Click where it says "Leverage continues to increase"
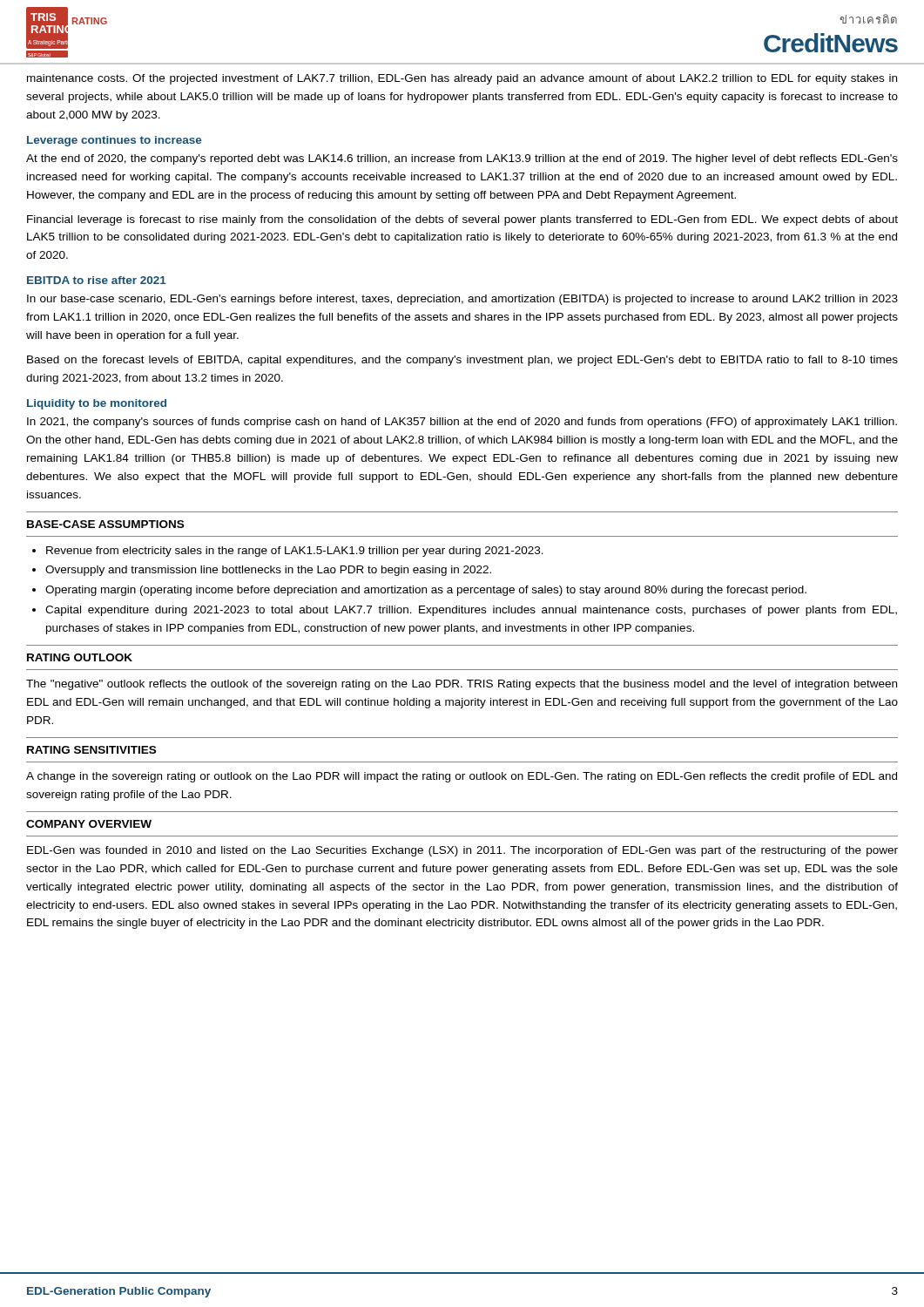Viewport: 924px width, 1307px height. click(114, 140)
